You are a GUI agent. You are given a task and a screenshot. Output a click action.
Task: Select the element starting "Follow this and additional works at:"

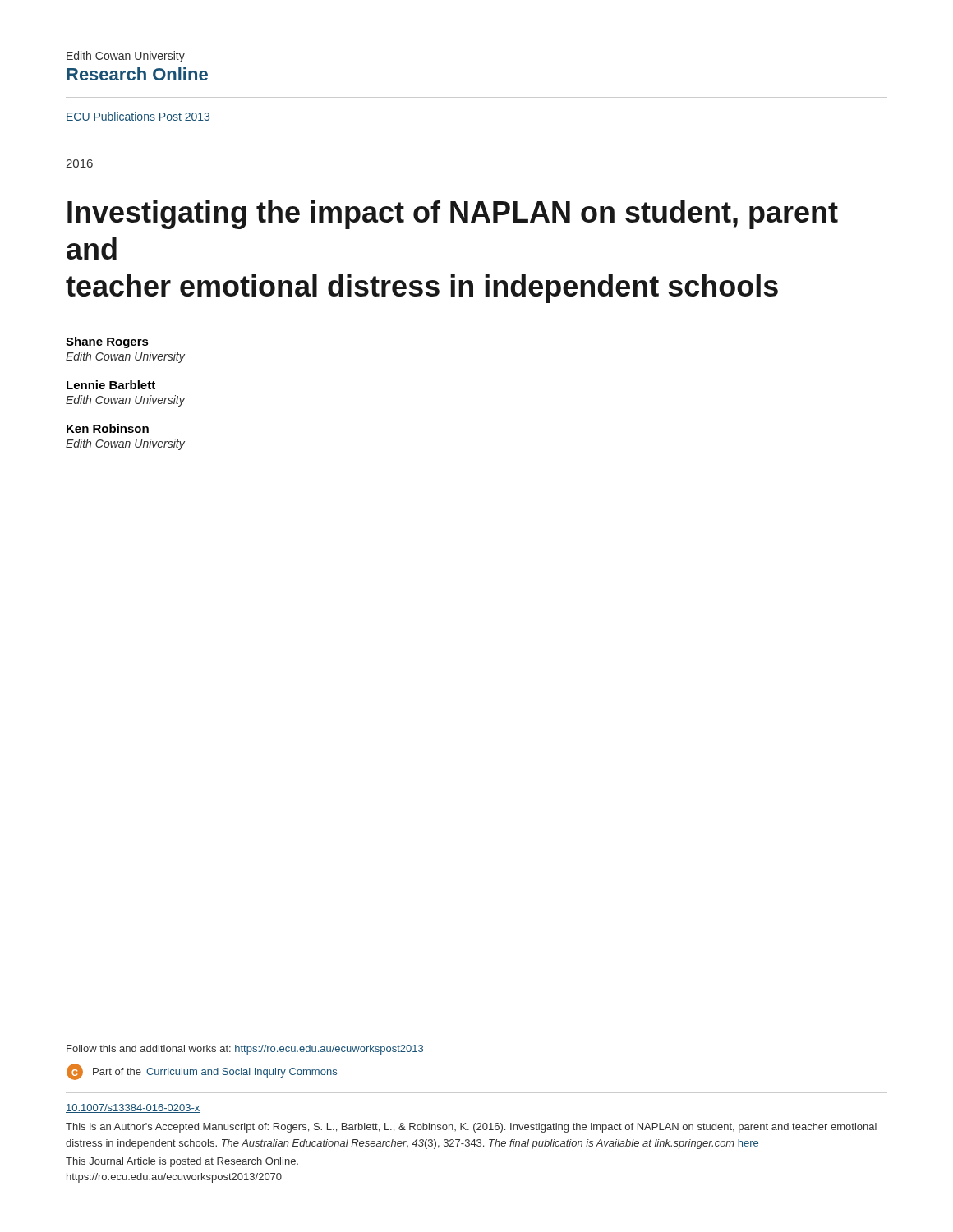click(245, 1050)
